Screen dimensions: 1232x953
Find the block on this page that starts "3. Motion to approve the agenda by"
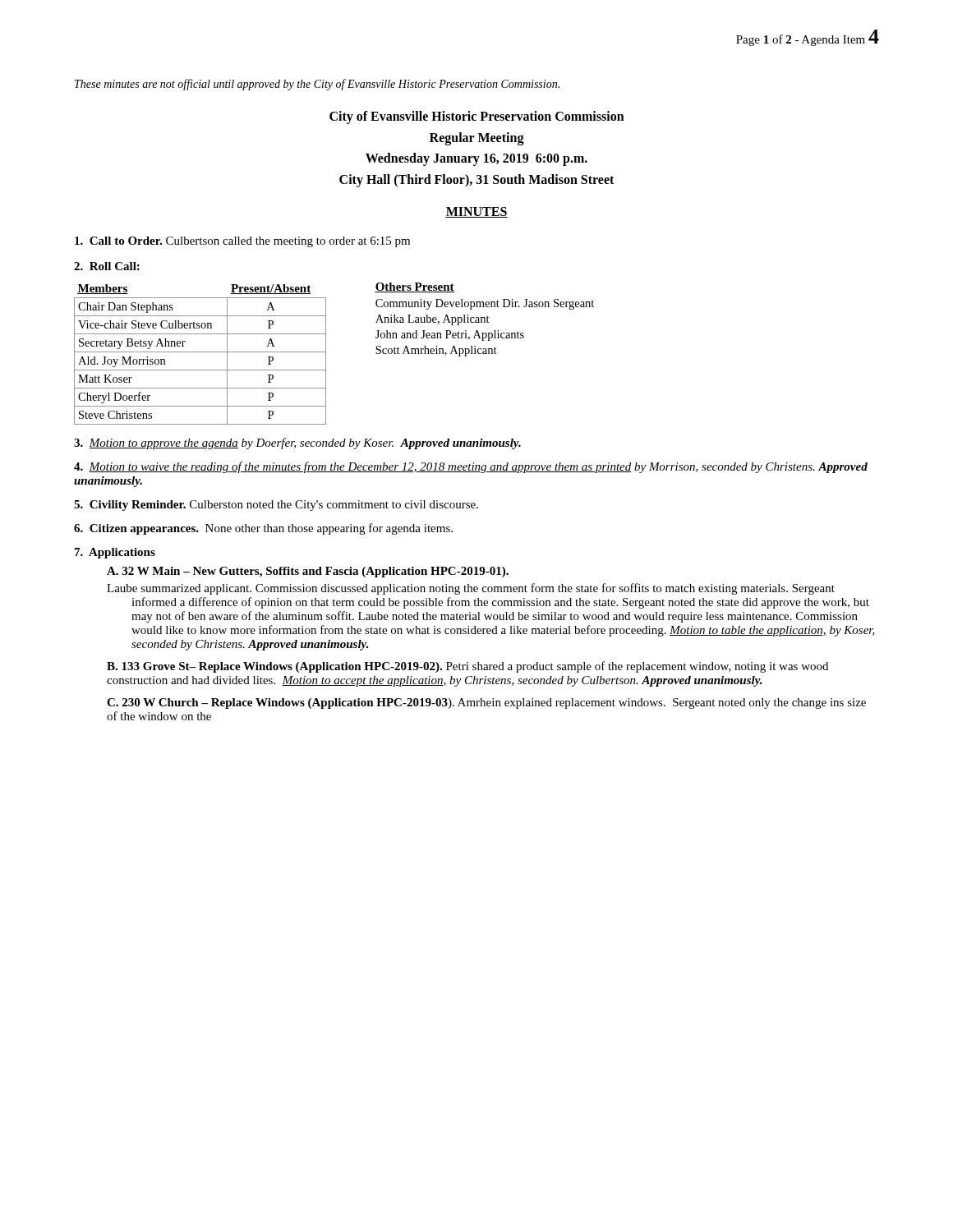point(476,443)
